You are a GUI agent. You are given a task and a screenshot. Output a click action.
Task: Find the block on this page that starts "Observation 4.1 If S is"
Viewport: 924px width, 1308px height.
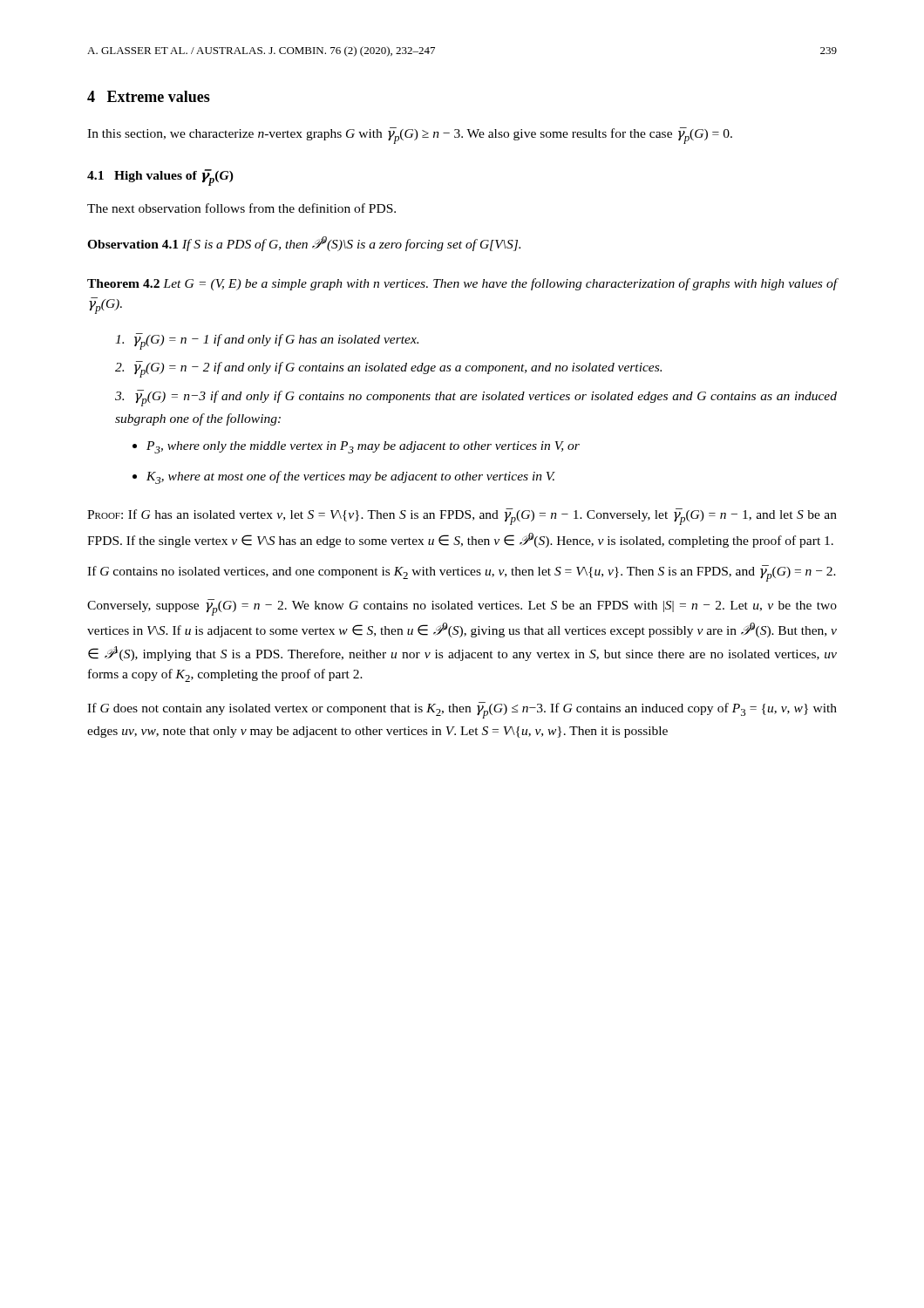(x=304, y=242)
